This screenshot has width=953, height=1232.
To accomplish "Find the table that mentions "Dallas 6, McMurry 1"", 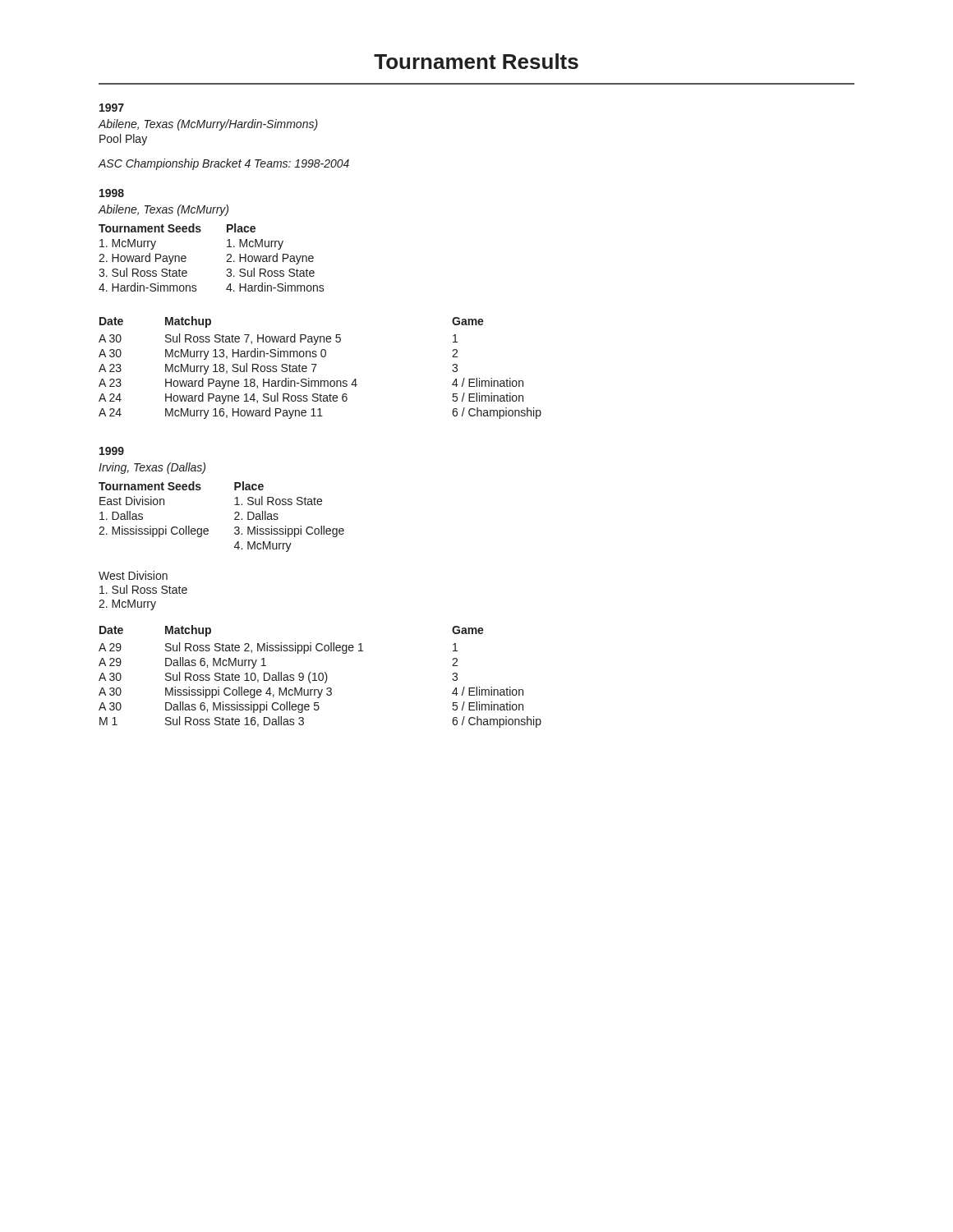I will click(x=476, y=675).
